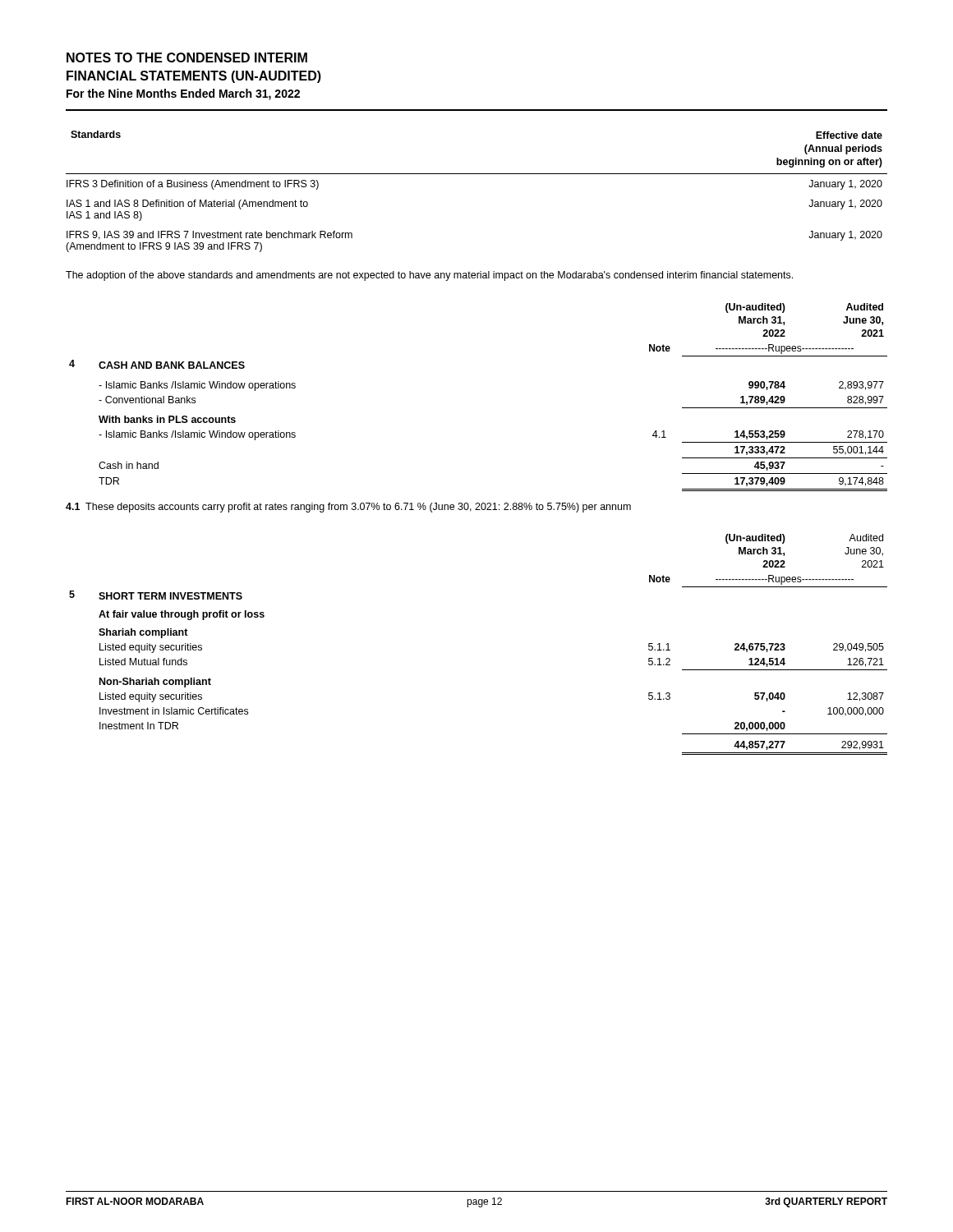Screen dimensions: 1232x953
Task: Find the table that mentions "IAS 1 and IAS 8"
Action: coord(476,191)
